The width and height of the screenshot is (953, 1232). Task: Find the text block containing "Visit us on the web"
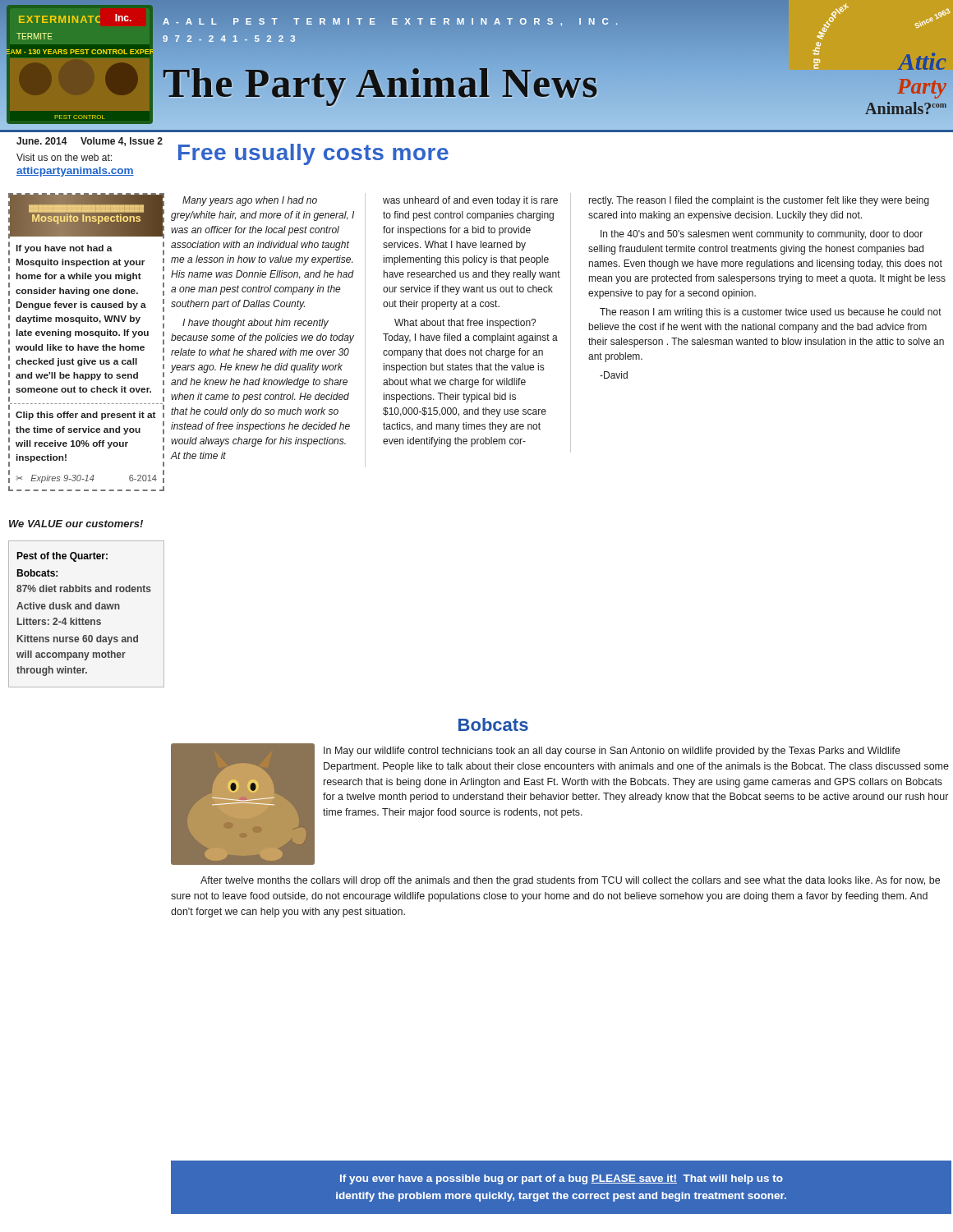point(65,158)
